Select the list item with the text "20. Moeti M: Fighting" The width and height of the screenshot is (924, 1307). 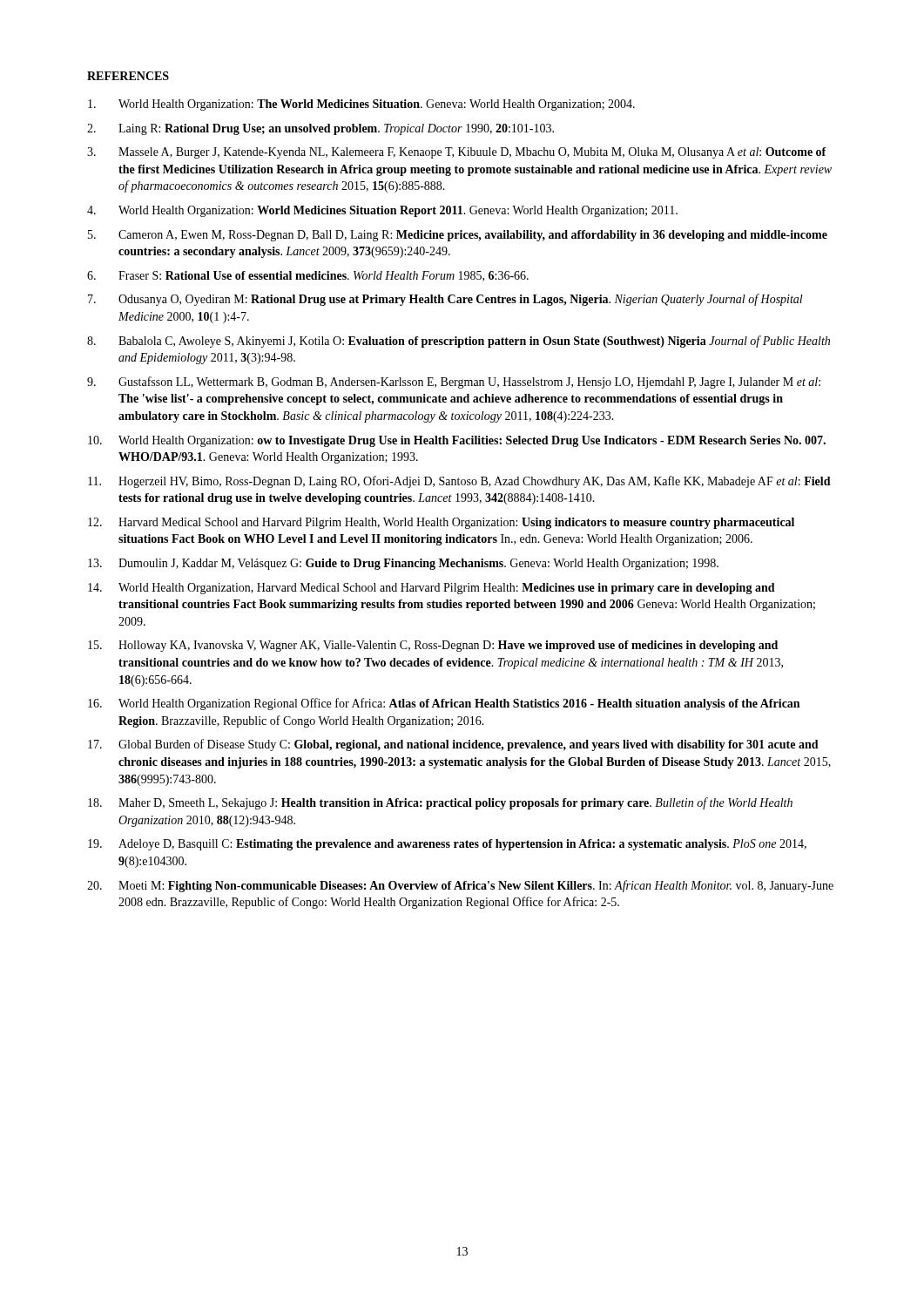tap(462, 894)
